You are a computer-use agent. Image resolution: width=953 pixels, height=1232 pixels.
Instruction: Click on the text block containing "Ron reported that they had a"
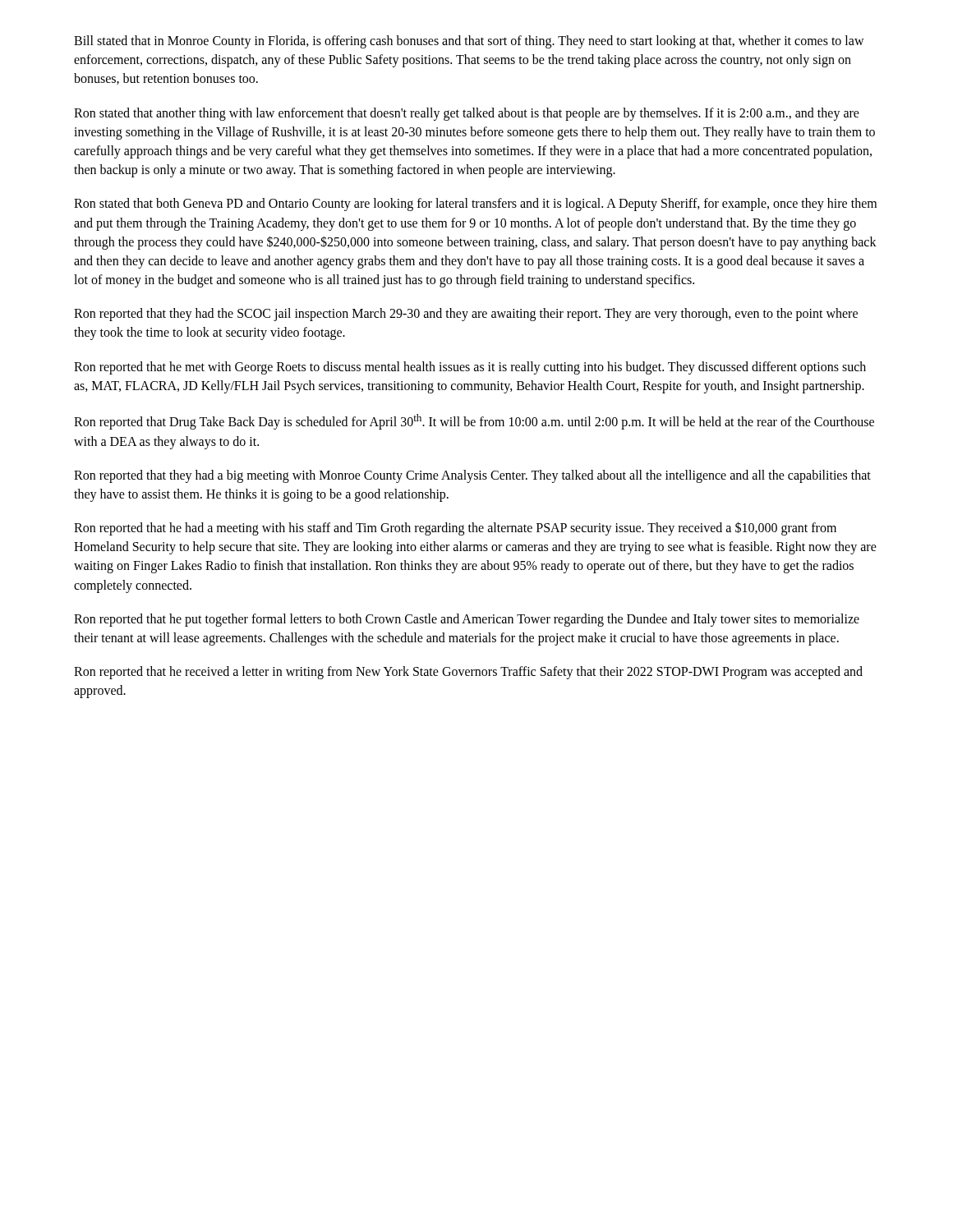[472, 484]
